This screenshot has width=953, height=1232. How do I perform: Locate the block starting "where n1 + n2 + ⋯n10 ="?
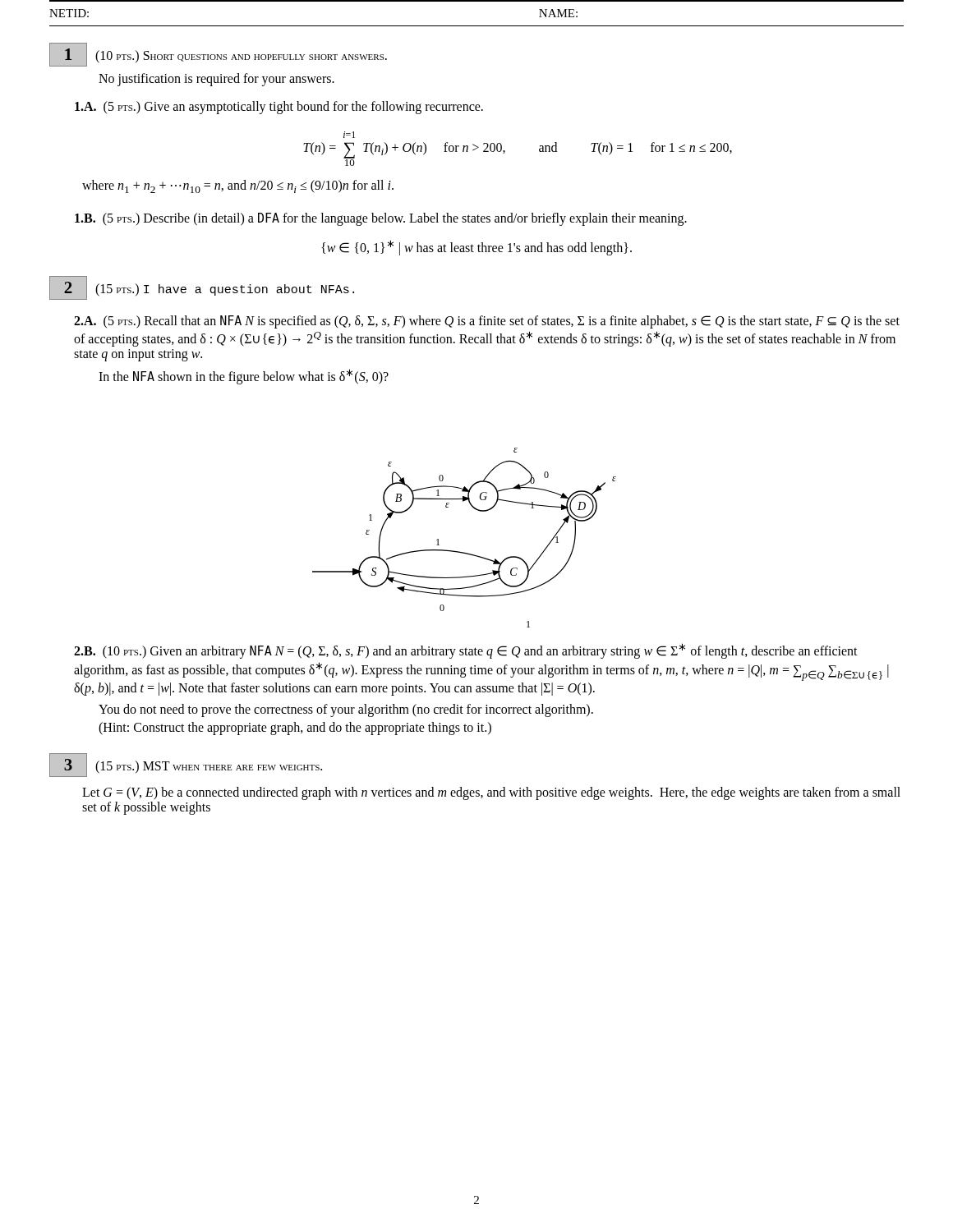(238, 187)
